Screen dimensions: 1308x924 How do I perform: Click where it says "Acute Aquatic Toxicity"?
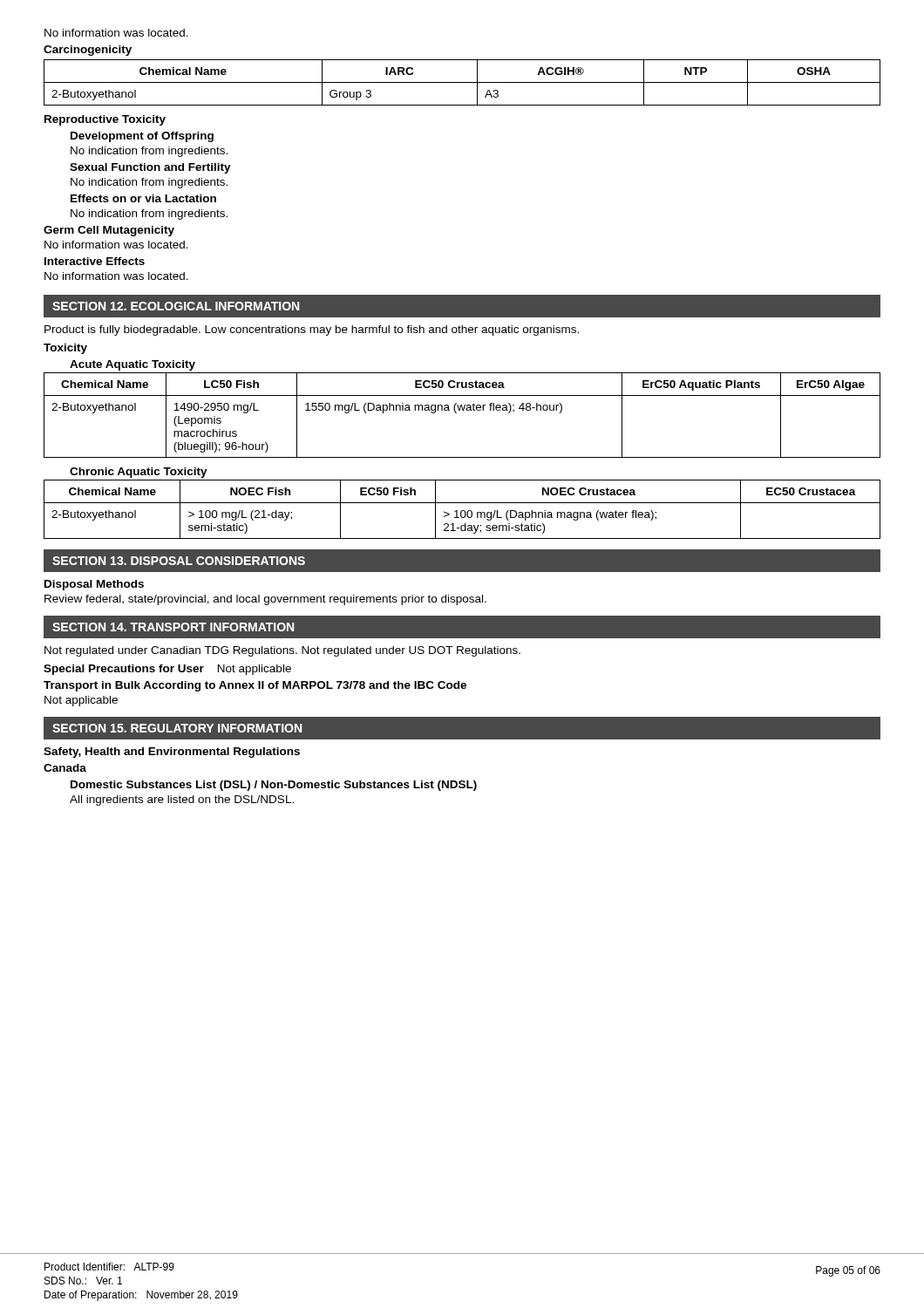[x=133, y=364]
